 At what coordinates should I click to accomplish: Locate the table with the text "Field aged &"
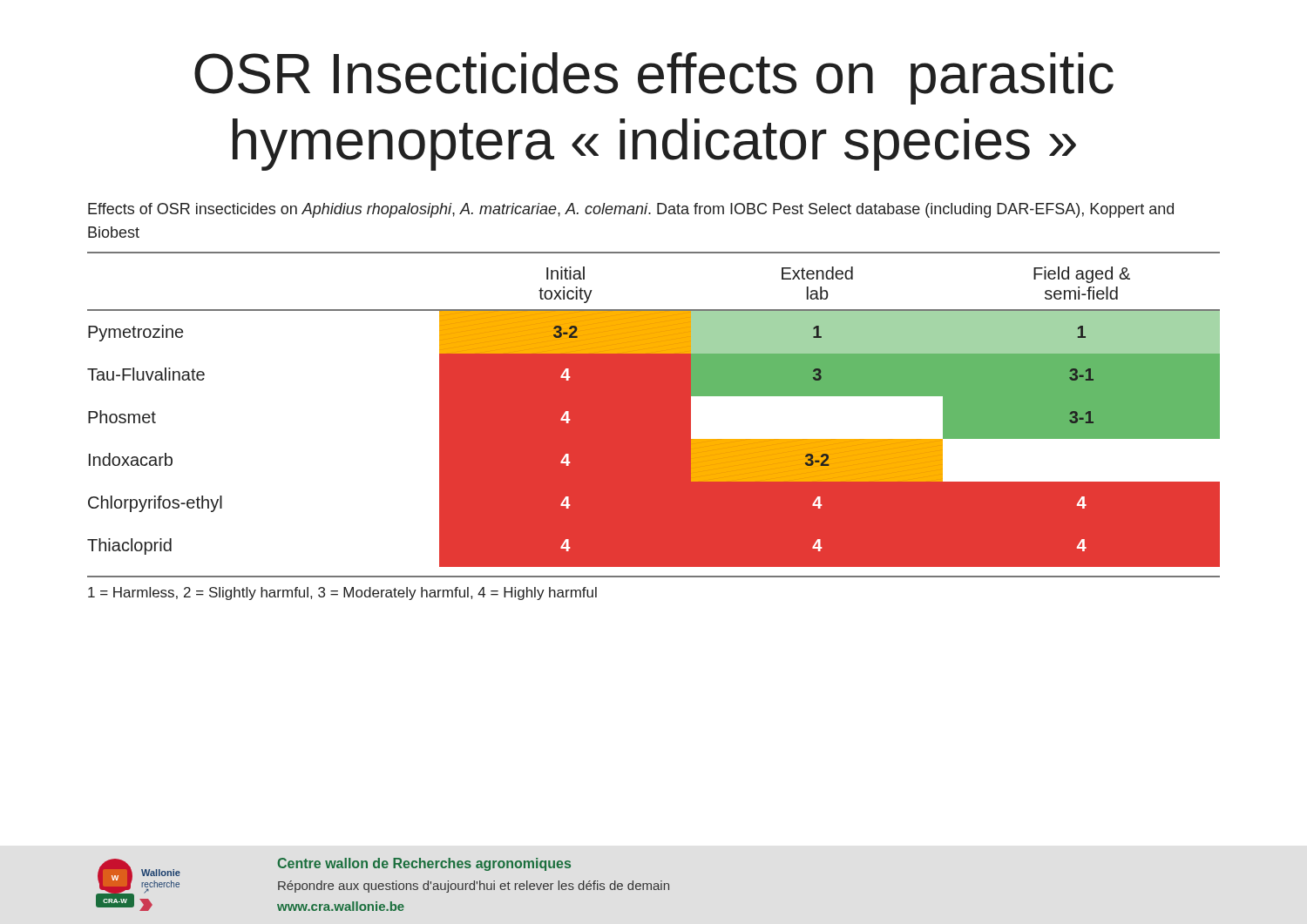pyautogui.click(x=654, y=410)
